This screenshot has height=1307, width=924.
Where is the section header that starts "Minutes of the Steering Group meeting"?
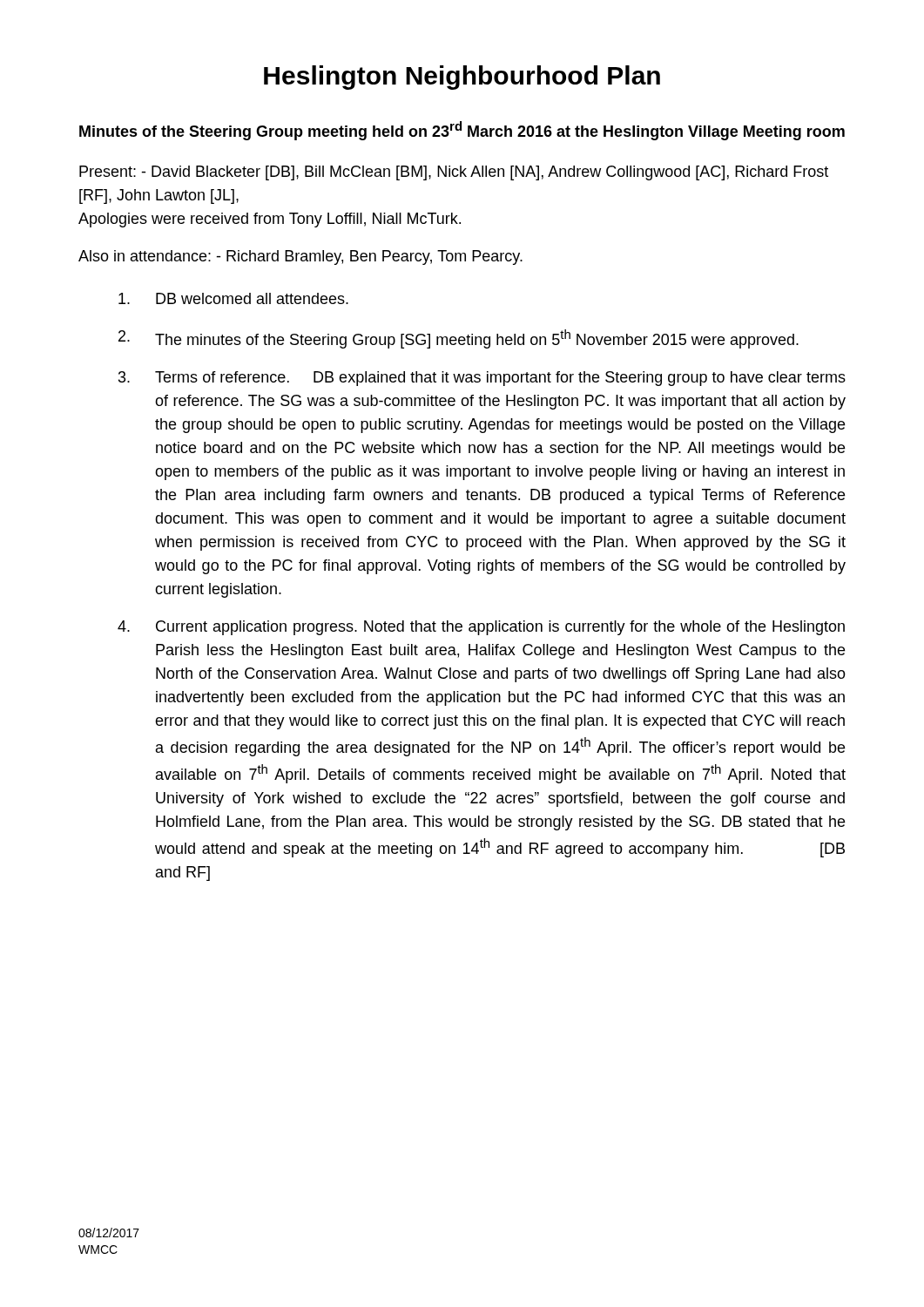[x=462, y=129]
